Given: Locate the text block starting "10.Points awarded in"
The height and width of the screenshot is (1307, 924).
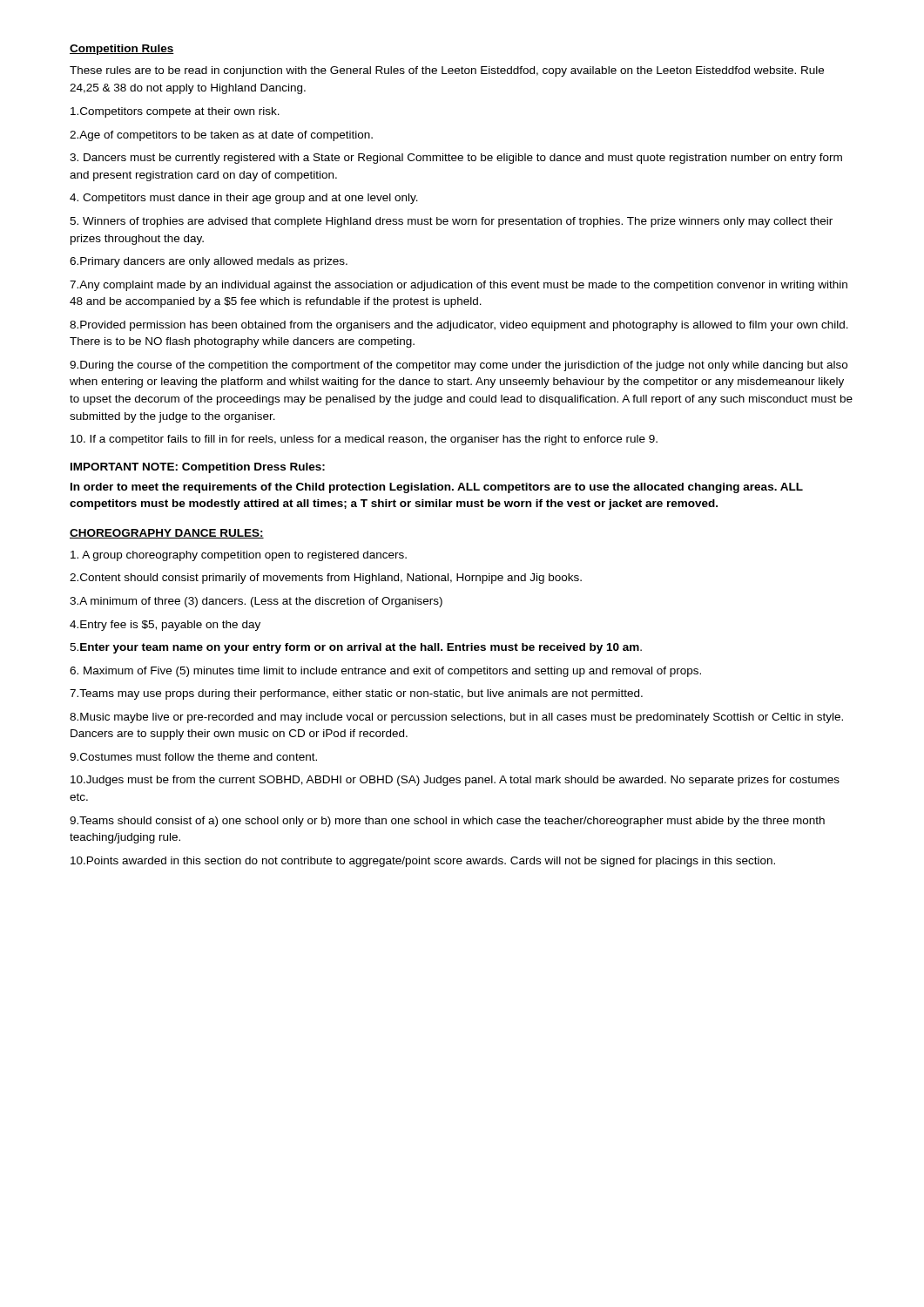Looking at the screenshot, I should click(x=423, y=860).
